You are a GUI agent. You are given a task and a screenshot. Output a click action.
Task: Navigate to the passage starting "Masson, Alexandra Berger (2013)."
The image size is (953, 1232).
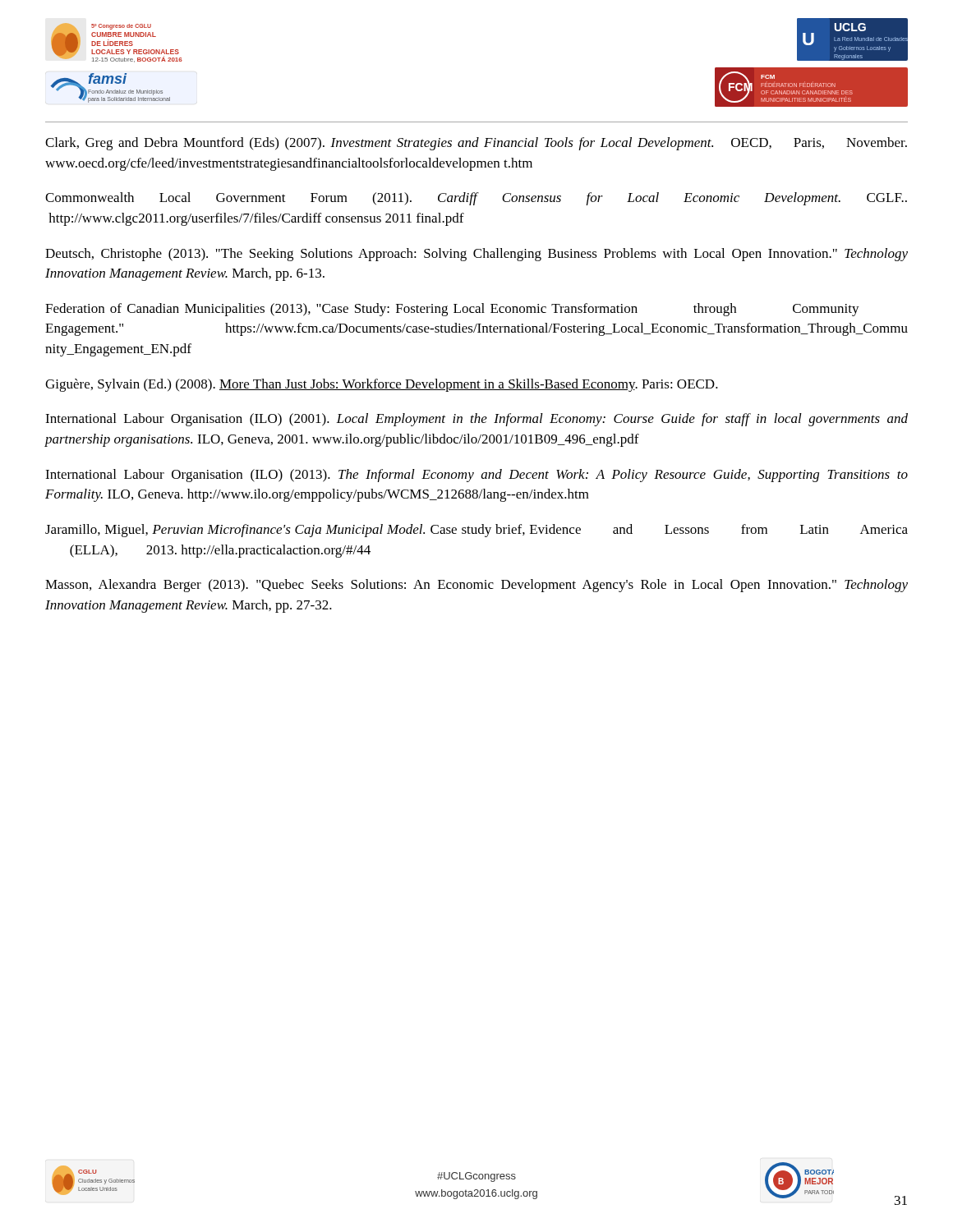click(476, 595)
